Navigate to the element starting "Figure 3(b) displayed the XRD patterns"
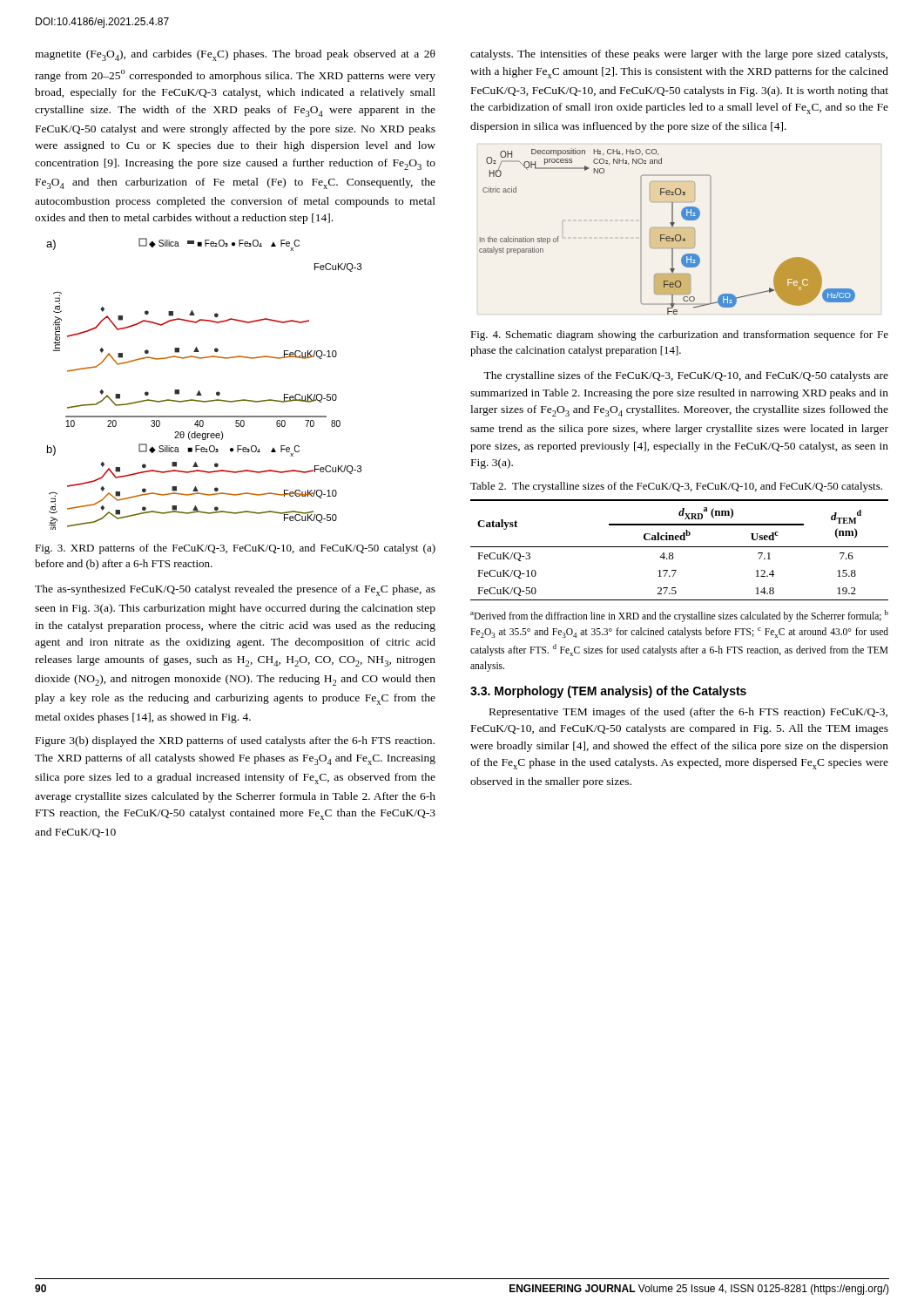 [235, 786]
